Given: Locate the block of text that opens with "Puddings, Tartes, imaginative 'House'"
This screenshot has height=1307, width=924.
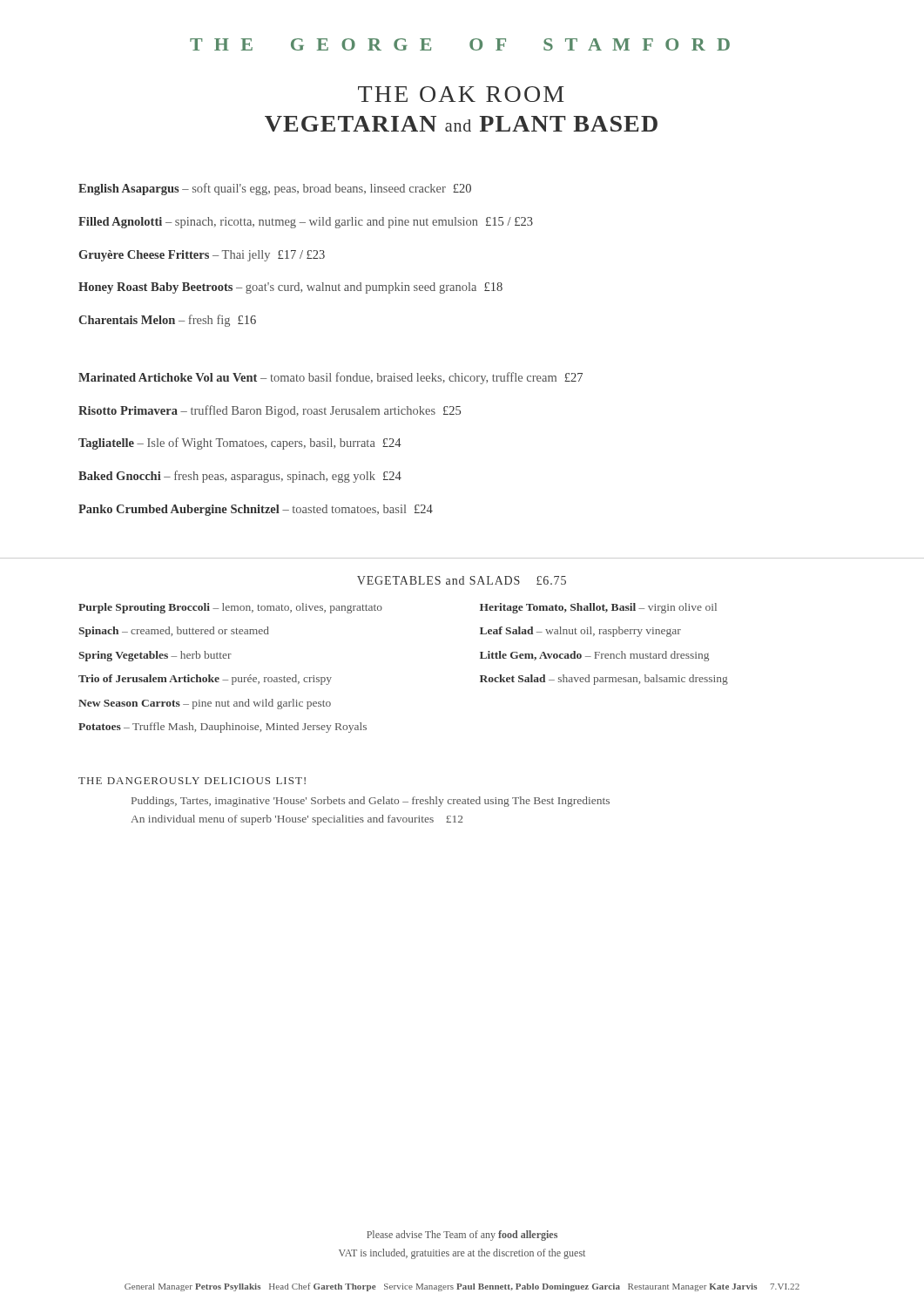Looking at the screenshot, I should coord(370,810).
